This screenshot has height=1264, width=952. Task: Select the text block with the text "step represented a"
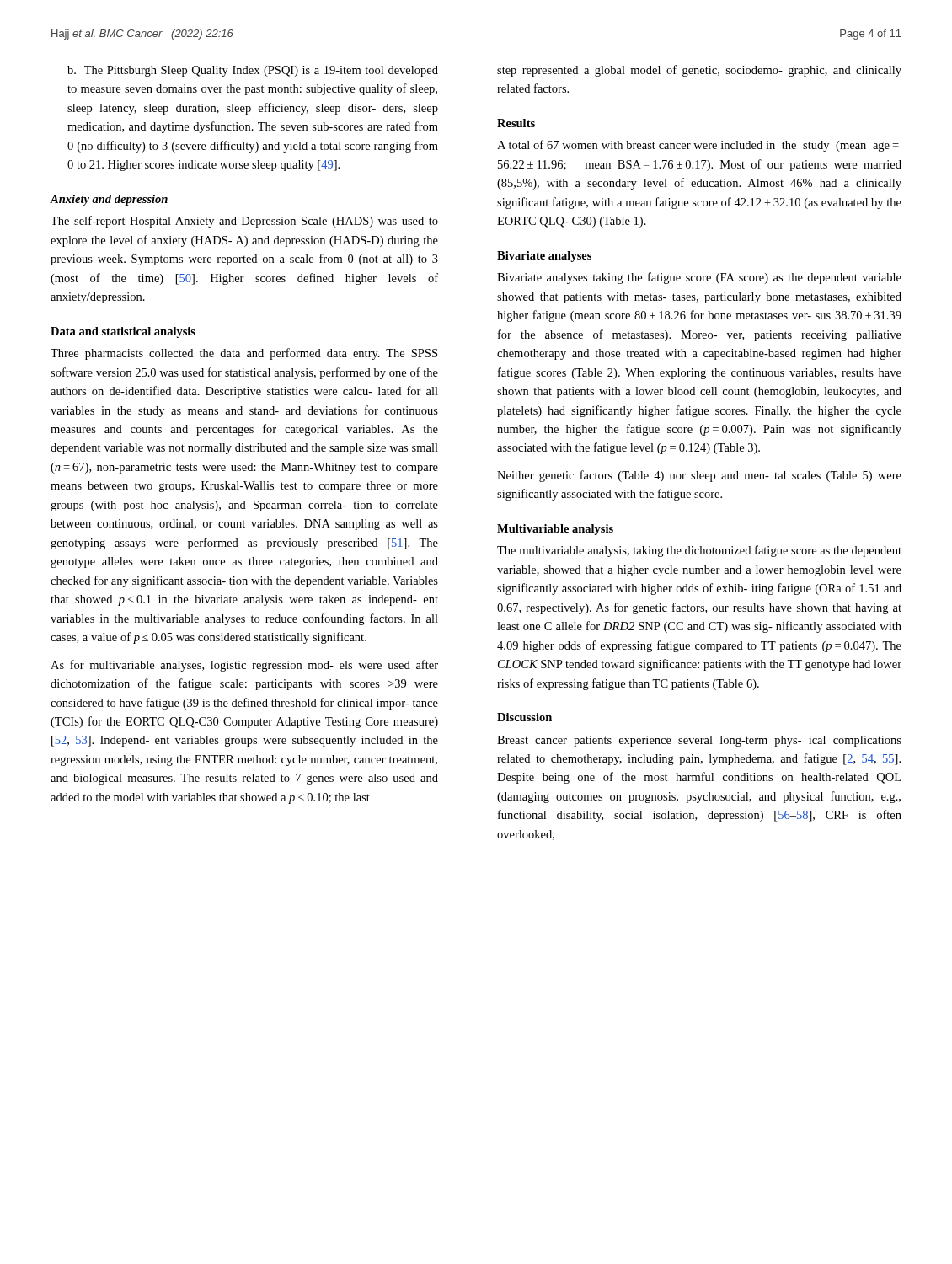699,79
